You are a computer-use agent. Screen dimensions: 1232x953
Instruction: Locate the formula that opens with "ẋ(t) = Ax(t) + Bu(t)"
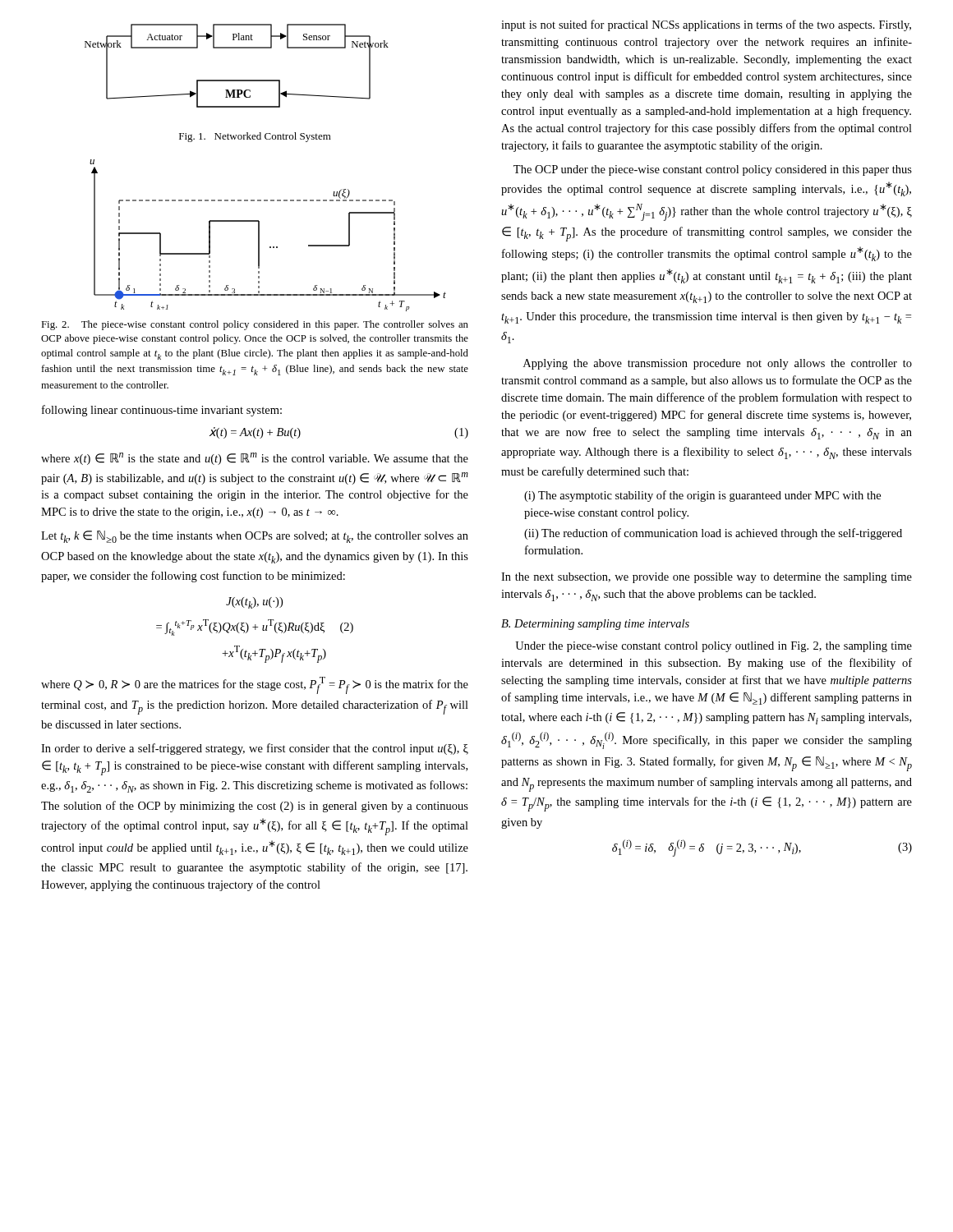255,432
